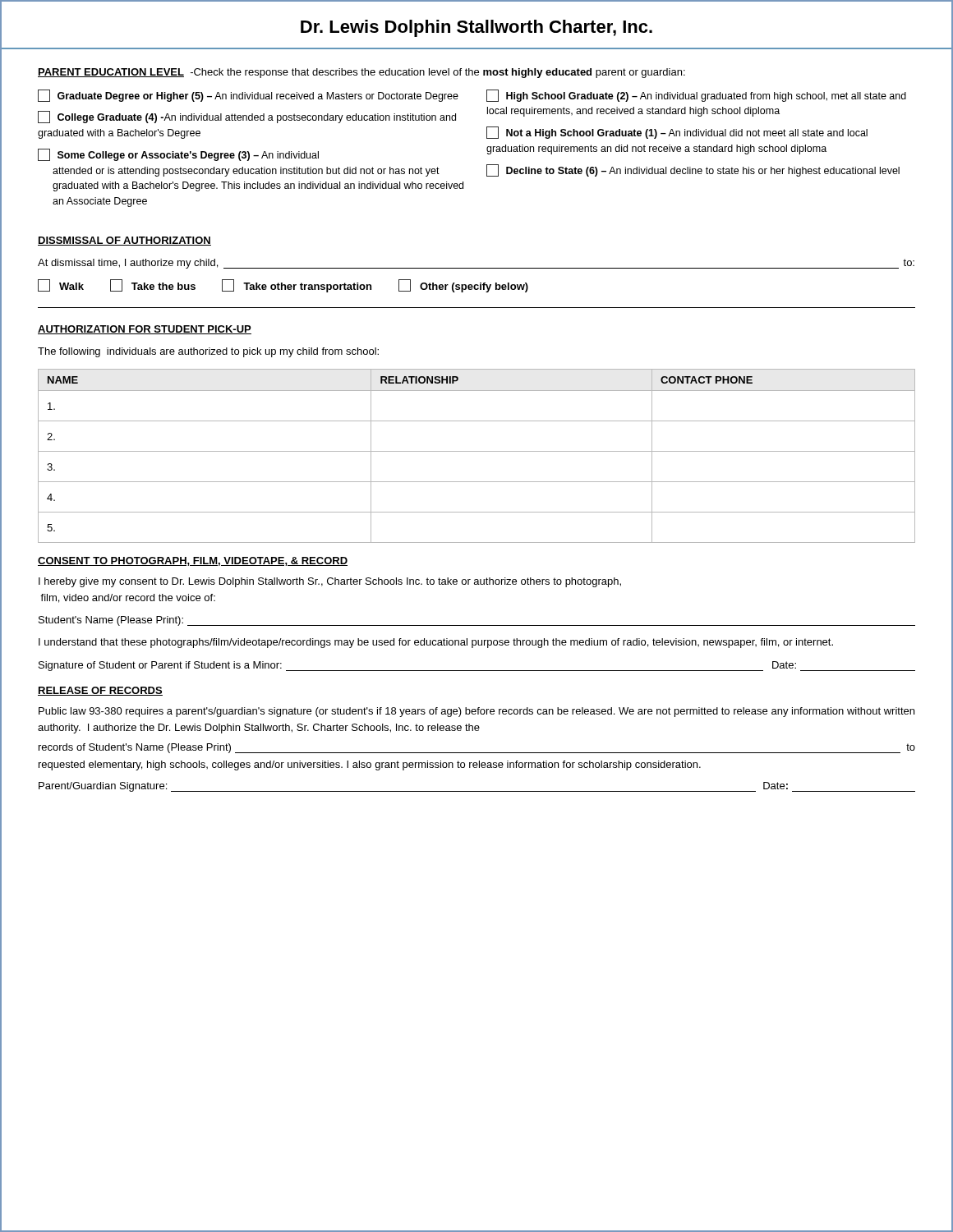This screenshot has width=953, height=1232.
Task: Click the passage that begins "records of Student's Name (Please Print)"
Action: [476, 747]
